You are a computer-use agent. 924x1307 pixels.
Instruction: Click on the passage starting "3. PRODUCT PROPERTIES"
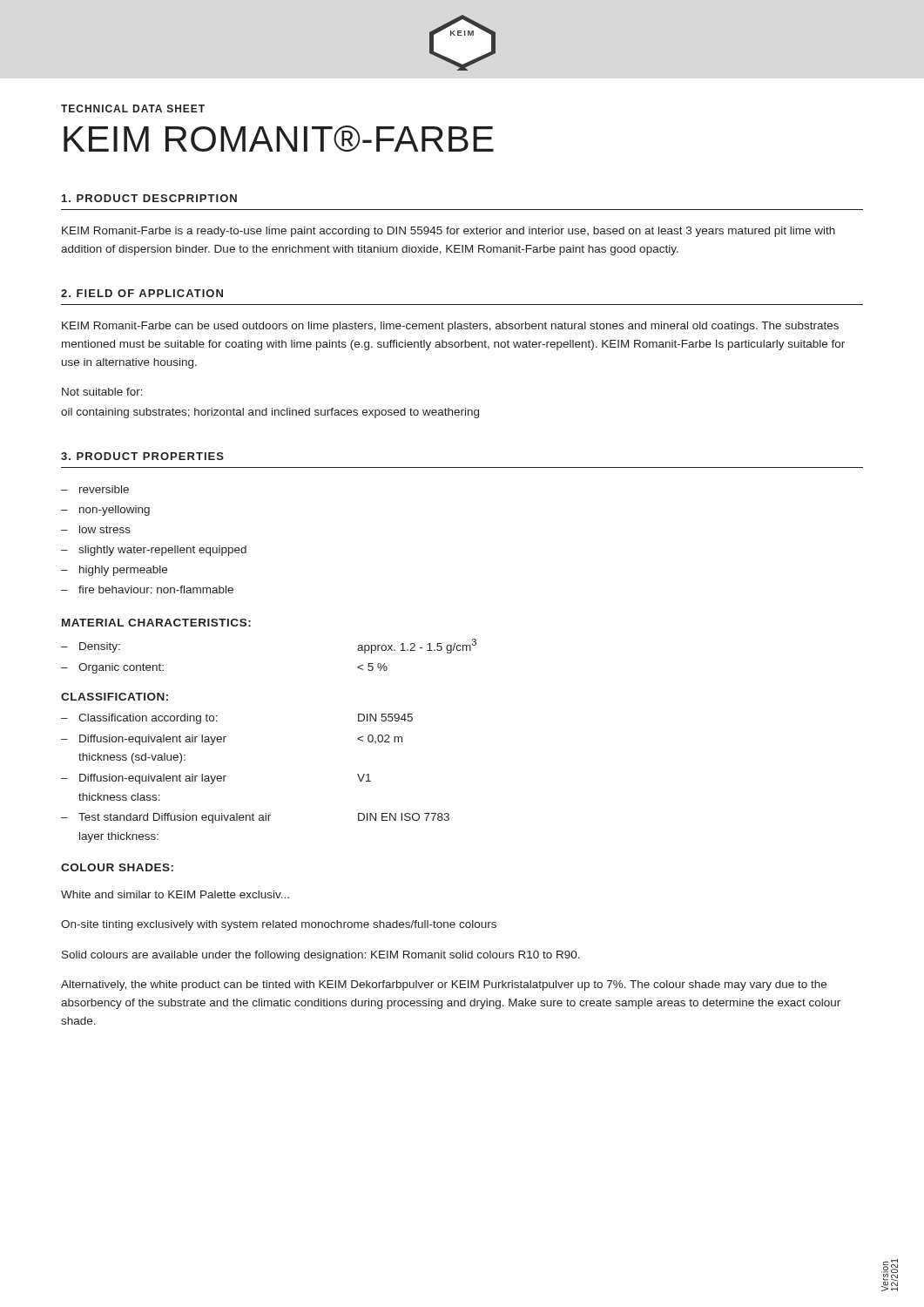[x=462, y=459]
